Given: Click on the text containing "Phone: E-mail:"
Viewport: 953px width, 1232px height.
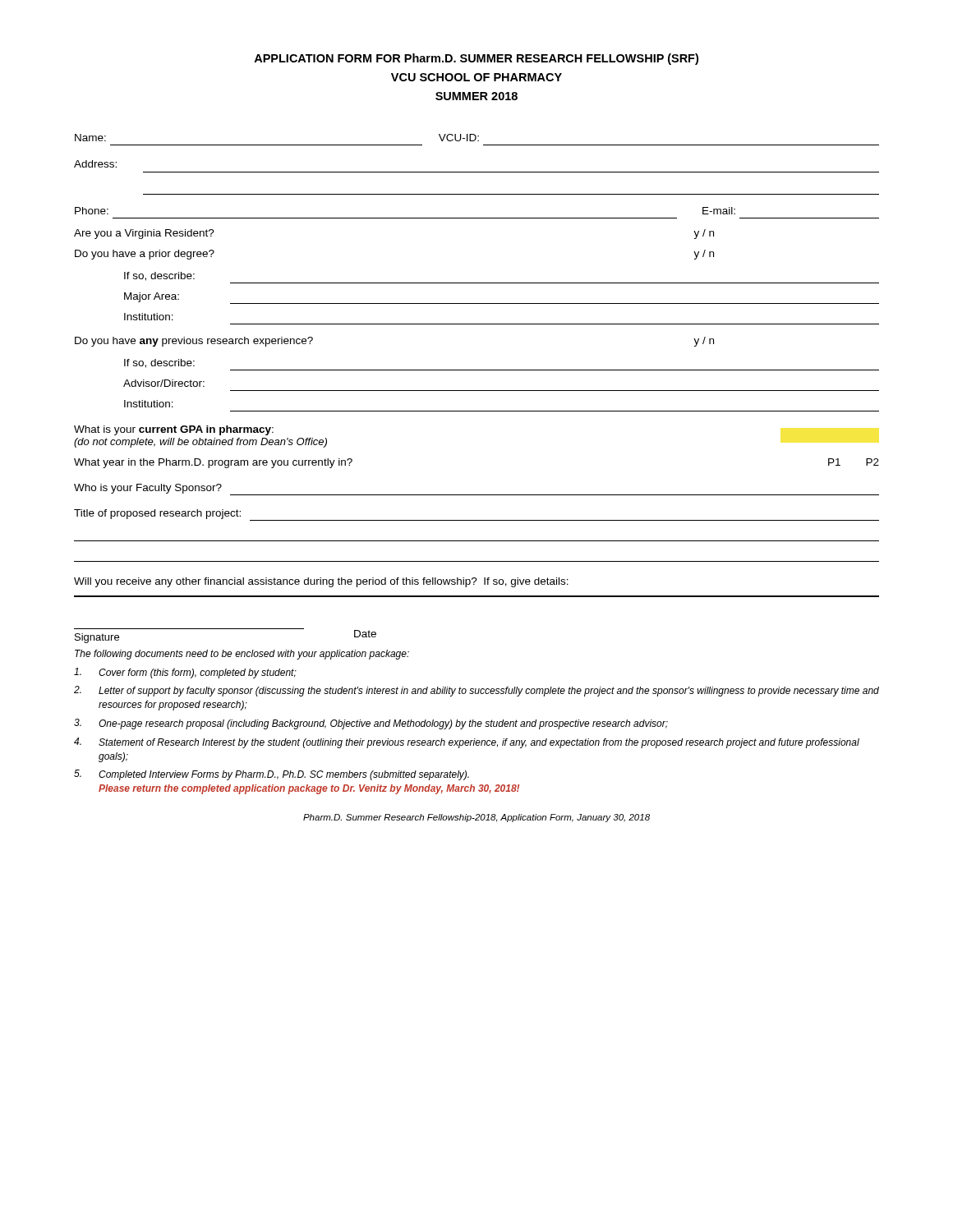Looking at the screenshot, I should tap(476, 210).
